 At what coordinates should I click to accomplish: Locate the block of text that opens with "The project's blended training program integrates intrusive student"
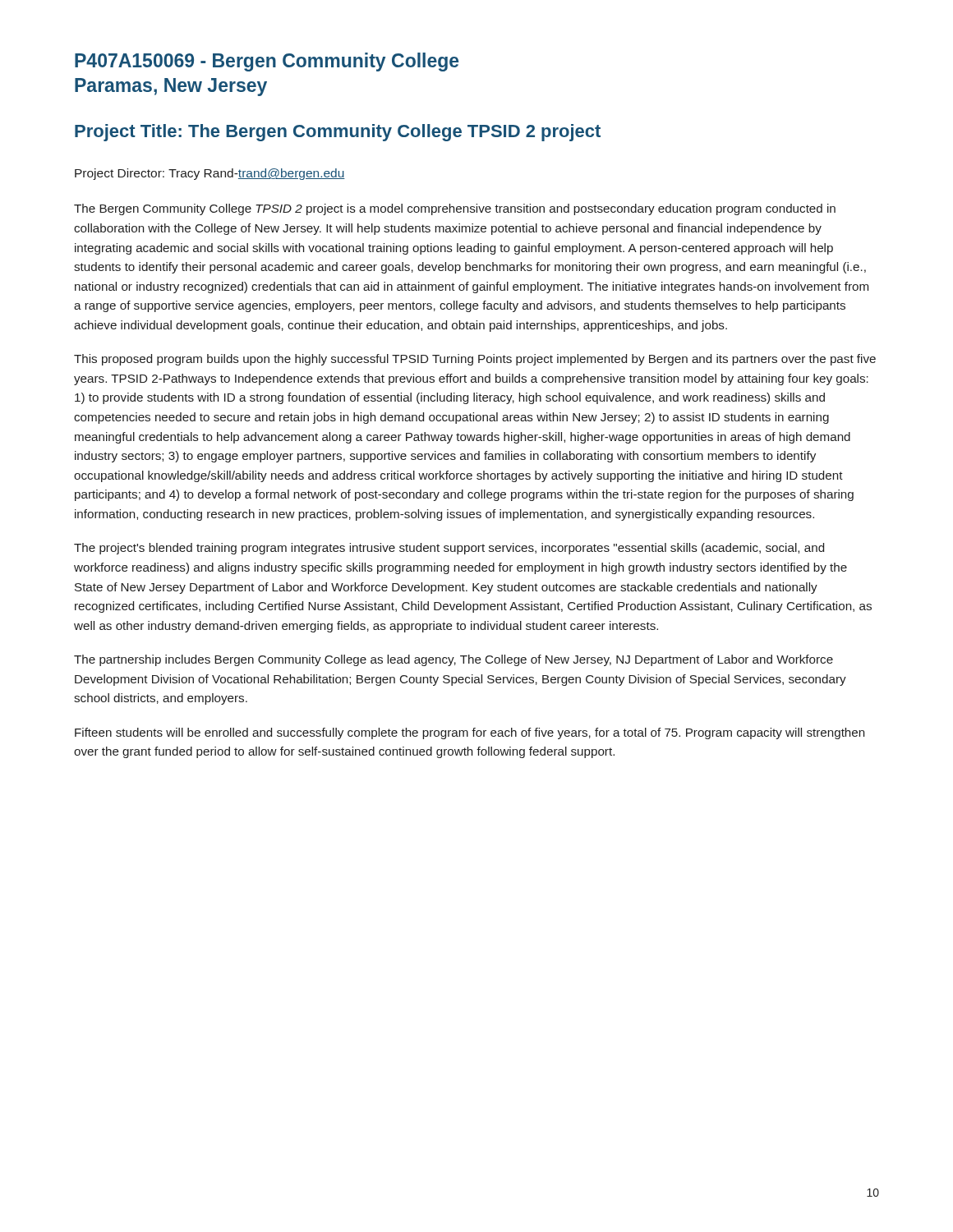(473, 586)
